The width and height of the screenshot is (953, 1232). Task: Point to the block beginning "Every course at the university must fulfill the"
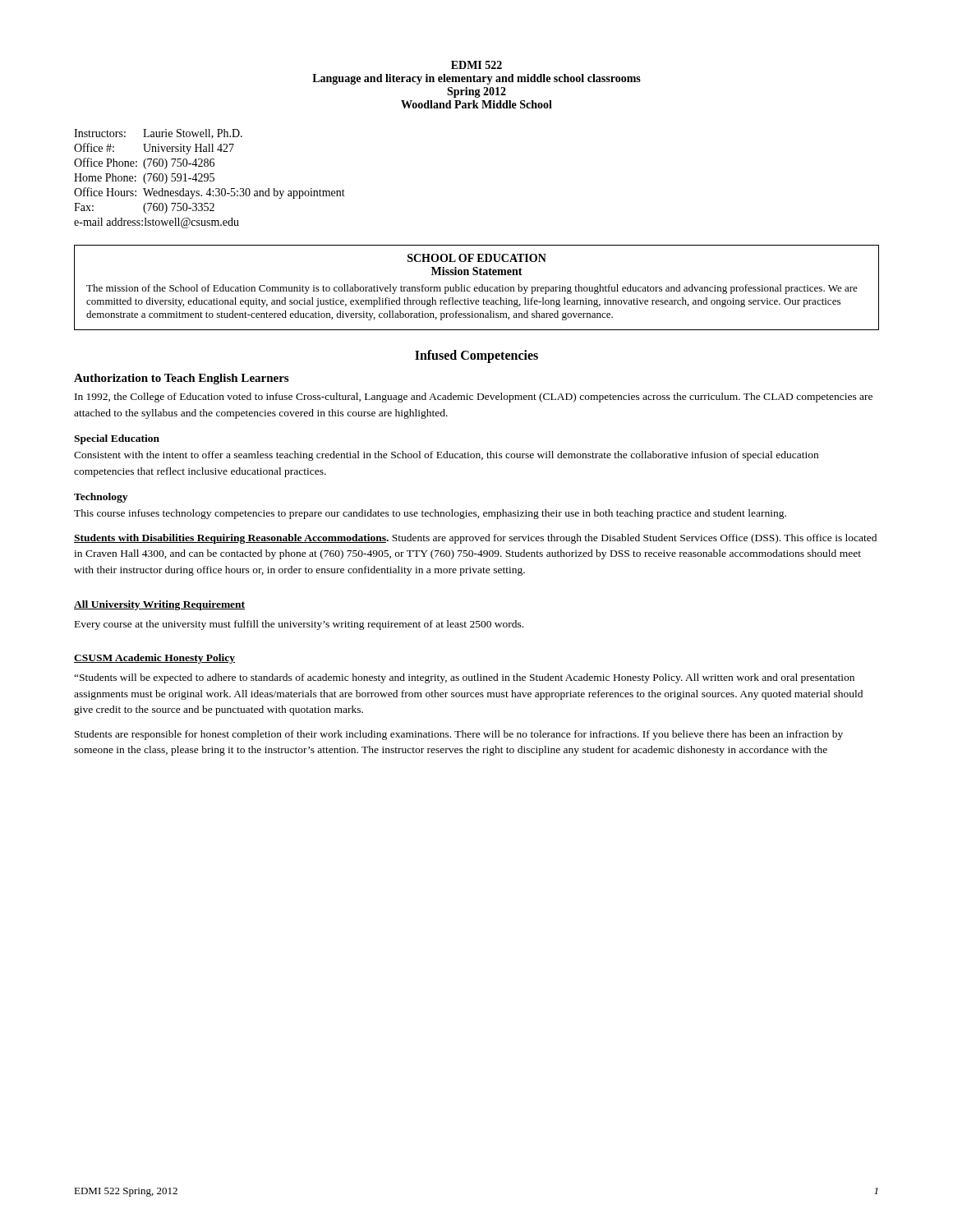click(299, 623)
